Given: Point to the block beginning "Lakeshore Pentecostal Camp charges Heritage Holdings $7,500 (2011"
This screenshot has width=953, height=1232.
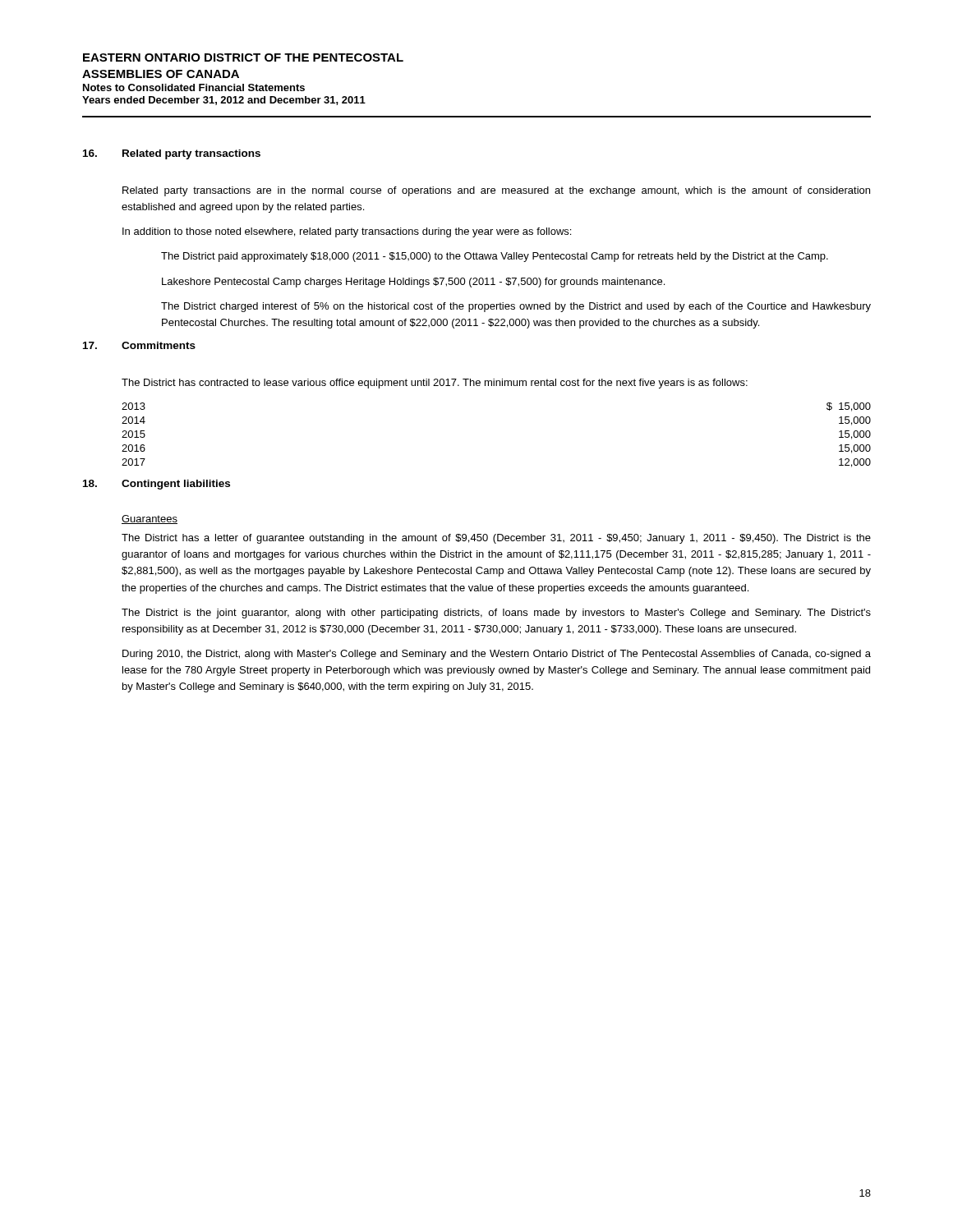Looking at the screenshot, I should pos(413,281).
